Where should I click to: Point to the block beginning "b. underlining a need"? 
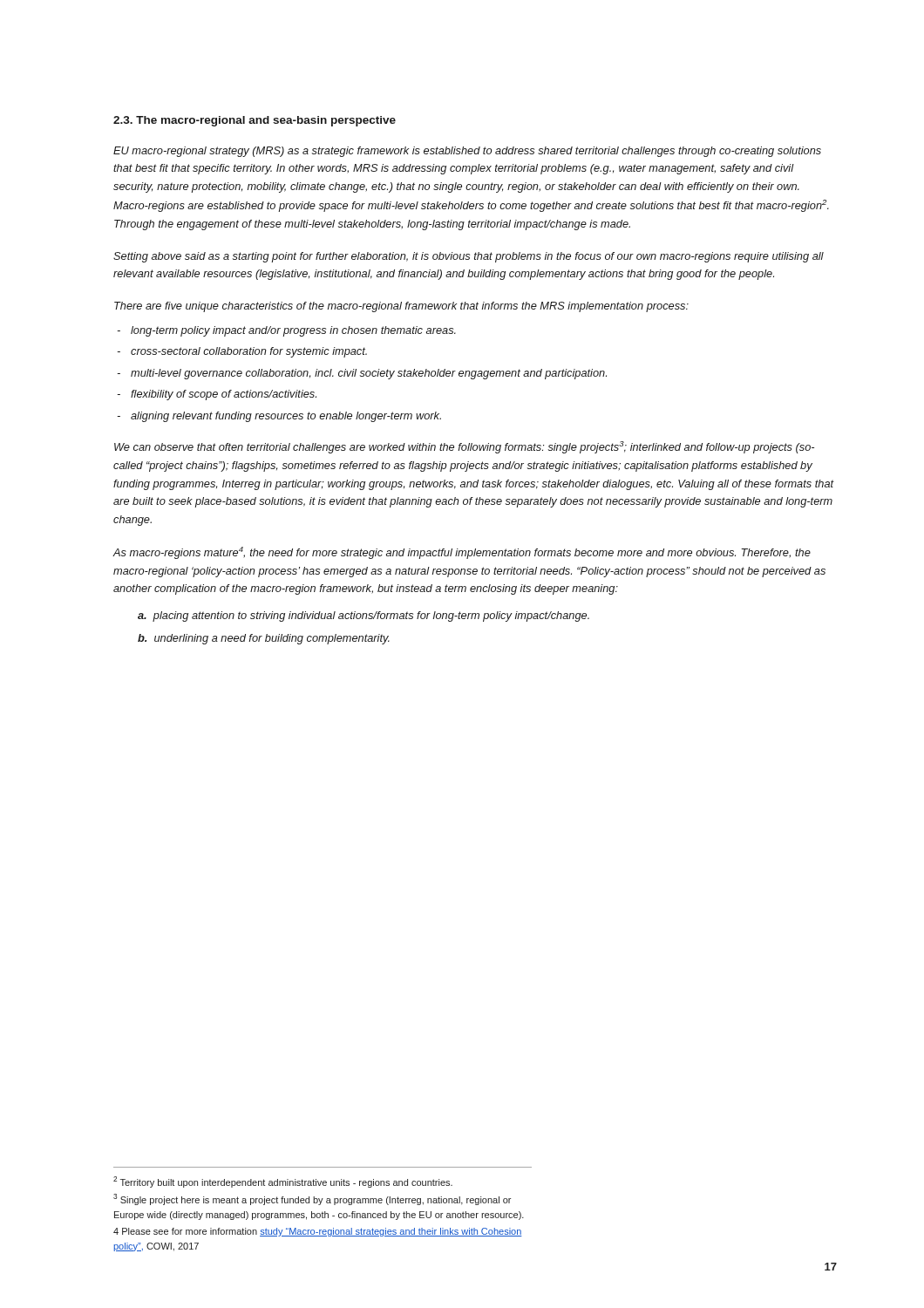pyautogui.click(x=264, y=638)
